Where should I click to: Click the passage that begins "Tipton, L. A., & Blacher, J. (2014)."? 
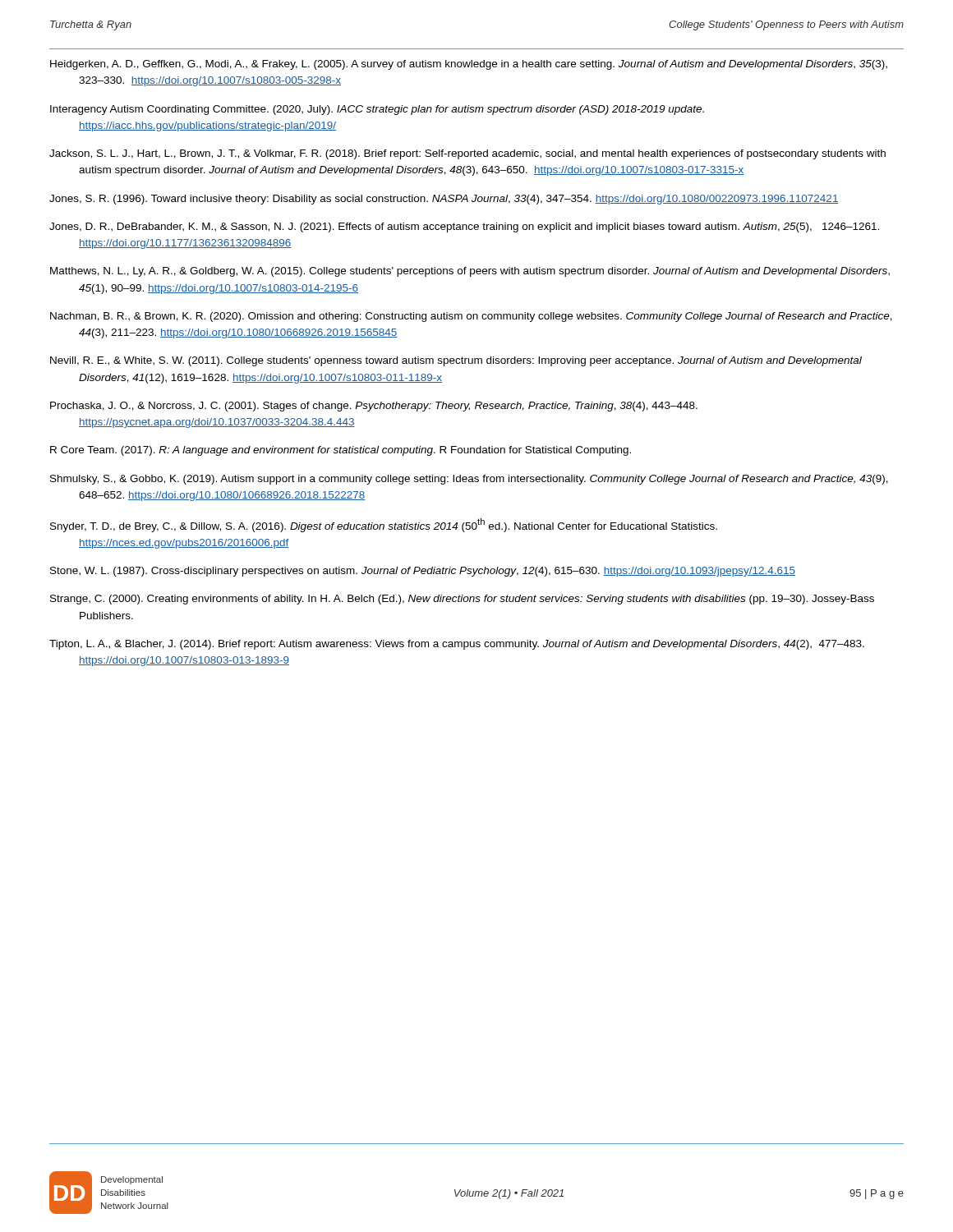point(459,652)
